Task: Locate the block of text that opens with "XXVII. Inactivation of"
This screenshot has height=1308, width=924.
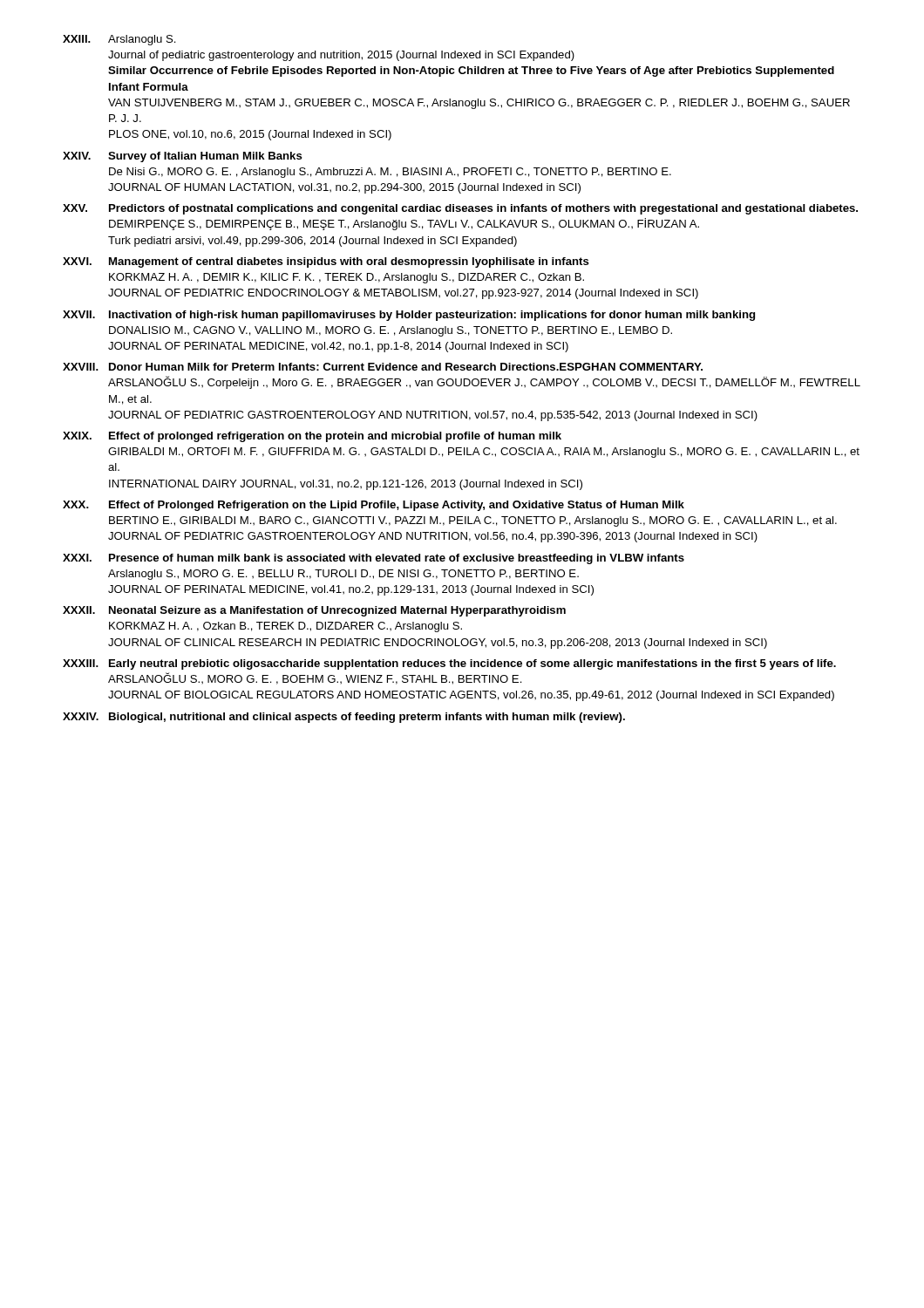Action: [x=462, y=330]
